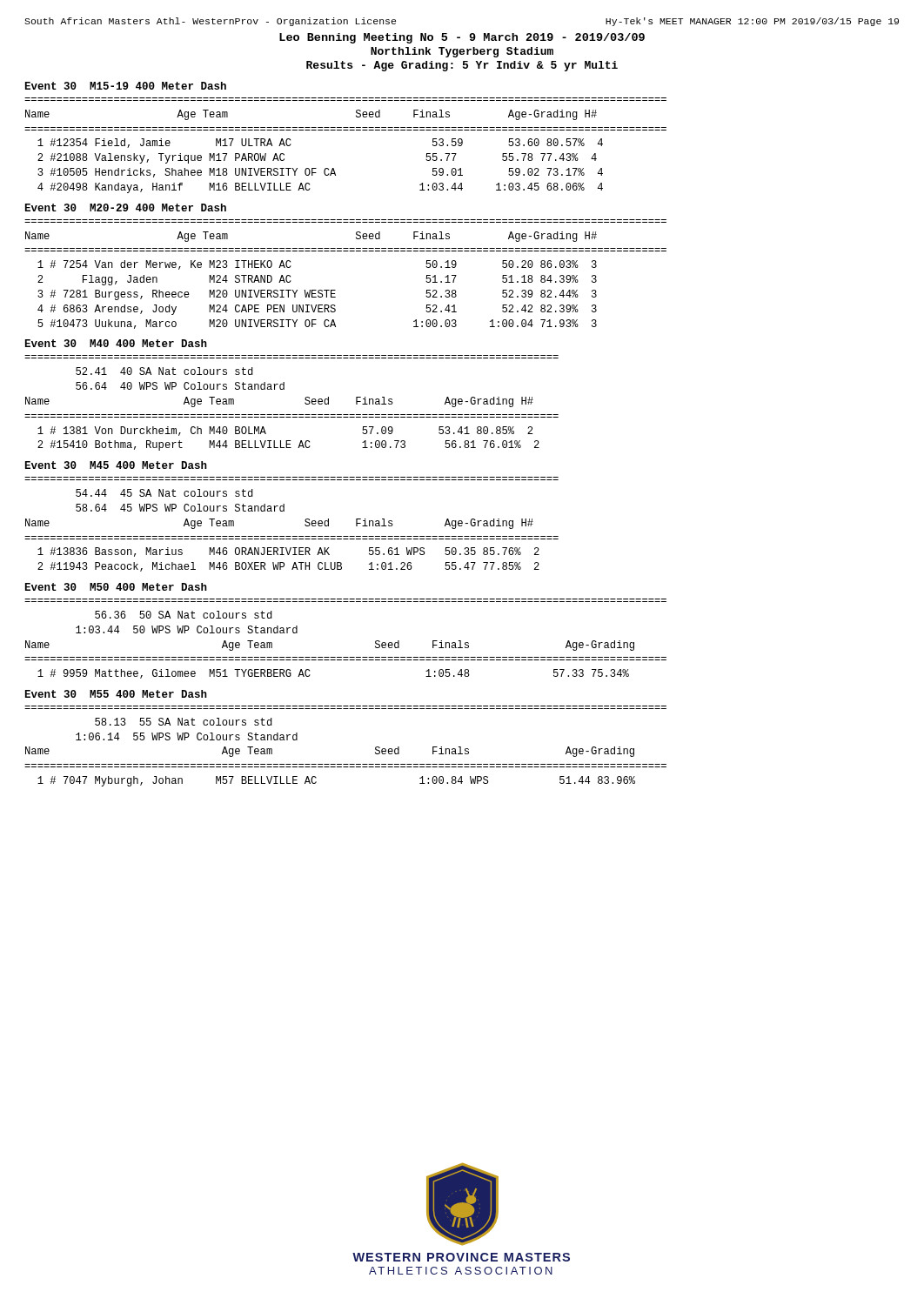This screenshot has height=1305, width=924.
Task: Point to "Event 30 M40 400 Meter Dash"
Action: pos(116,345)
